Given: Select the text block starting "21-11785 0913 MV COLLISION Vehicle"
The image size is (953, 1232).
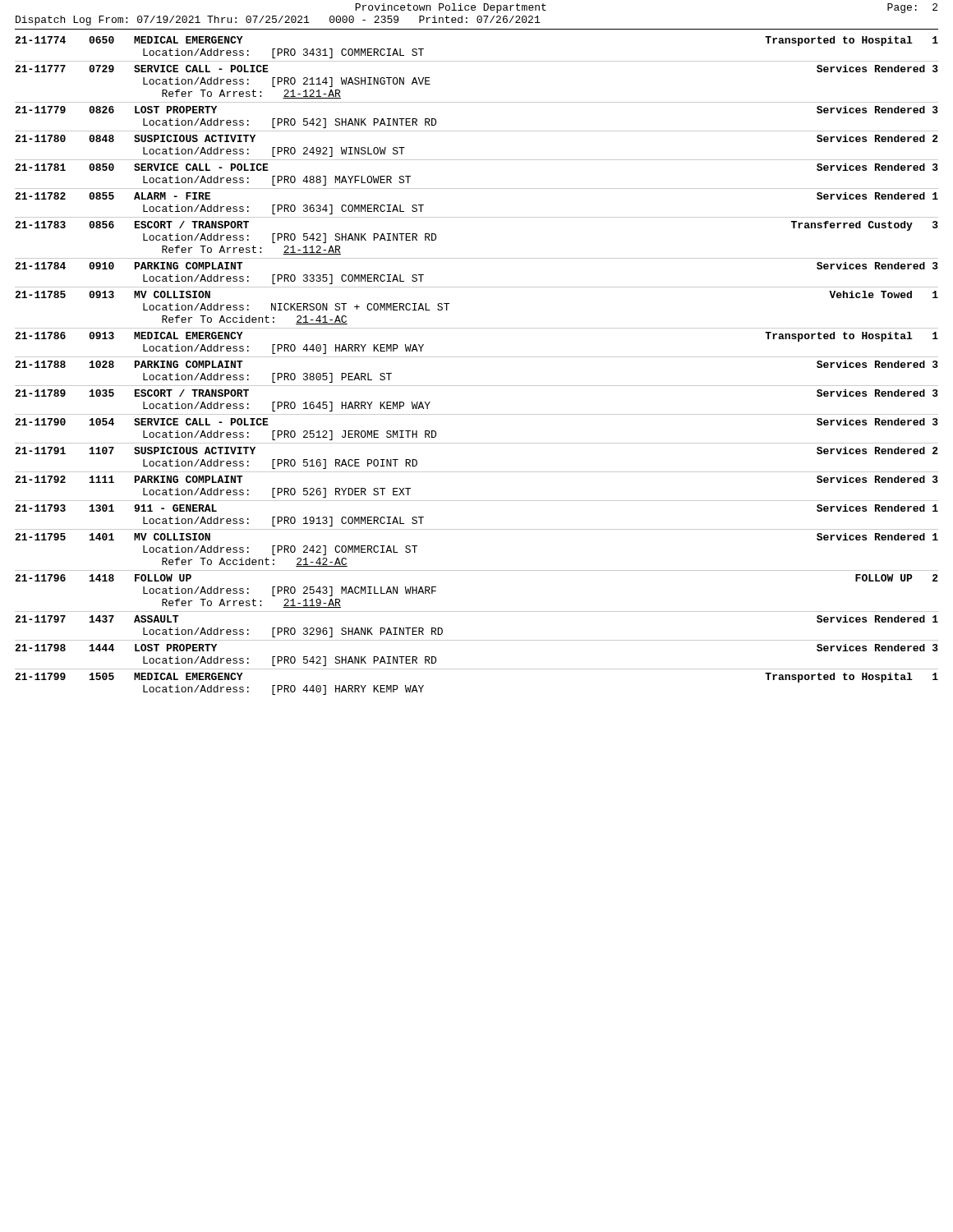Looking at the screenshot, I should click(x=37, y=294).
